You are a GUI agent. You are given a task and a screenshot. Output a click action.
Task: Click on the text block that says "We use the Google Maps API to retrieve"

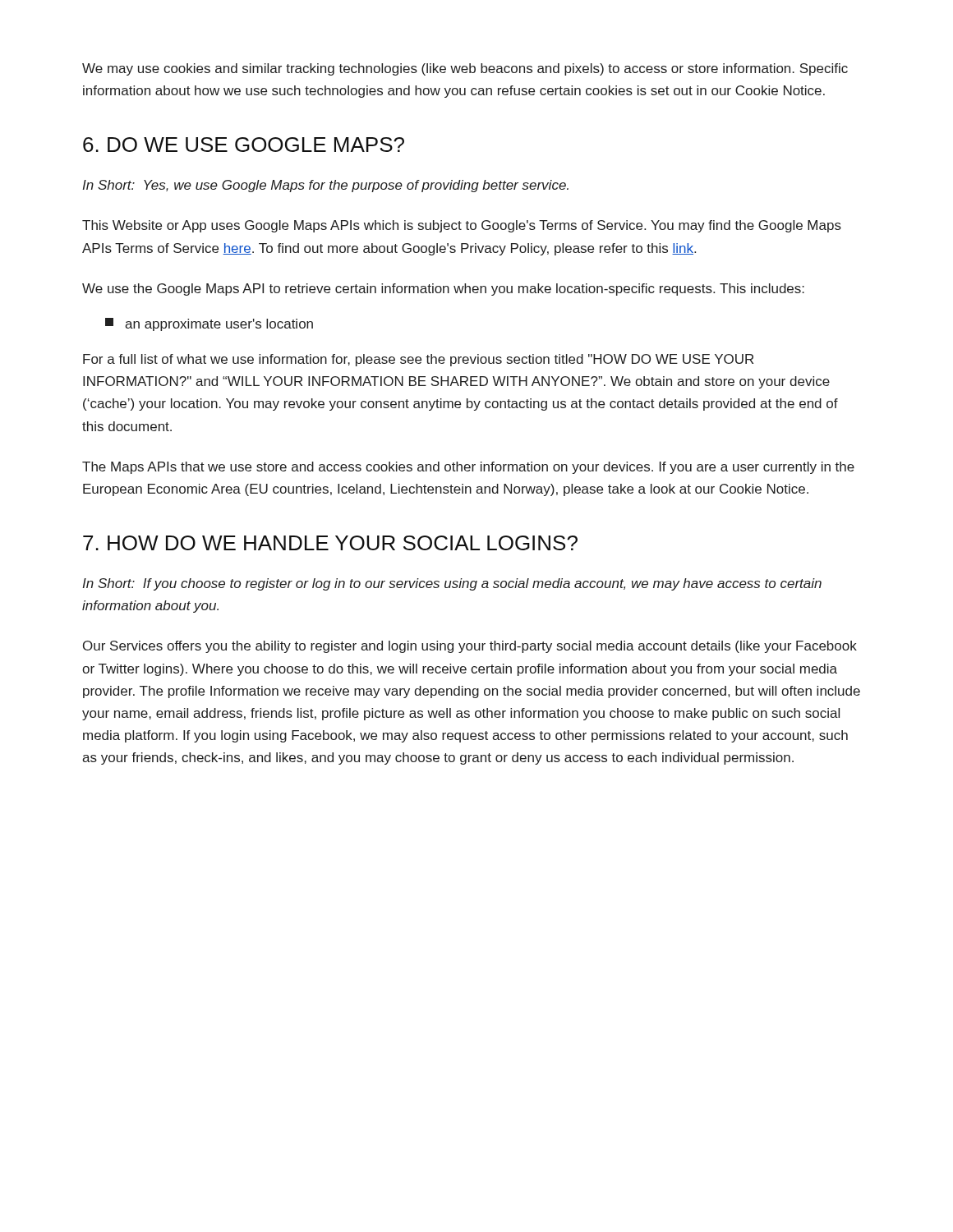coord(444,288)
